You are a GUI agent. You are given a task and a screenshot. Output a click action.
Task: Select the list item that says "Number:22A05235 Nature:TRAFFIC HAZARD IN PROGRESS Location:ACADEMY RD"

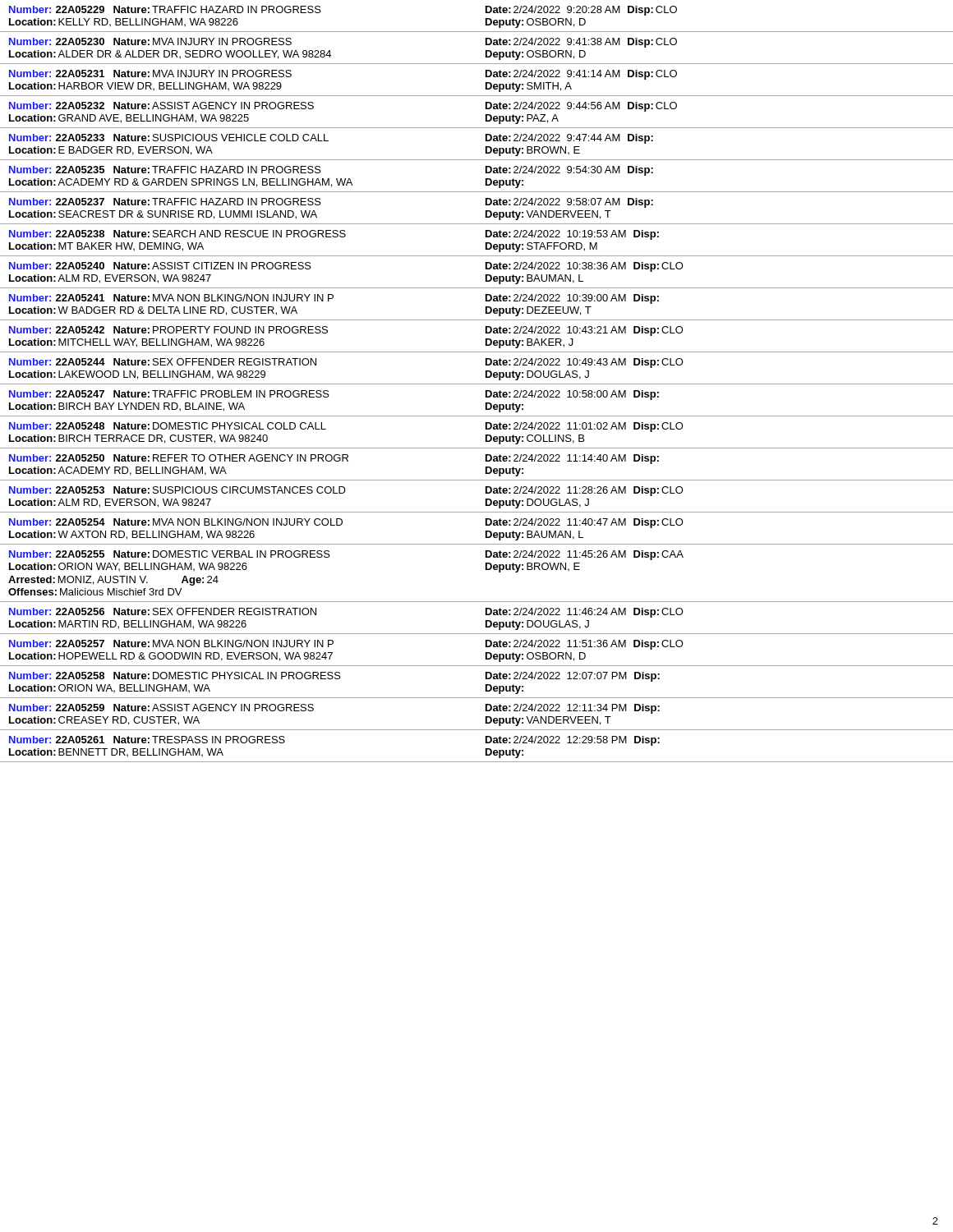point(476,176)
